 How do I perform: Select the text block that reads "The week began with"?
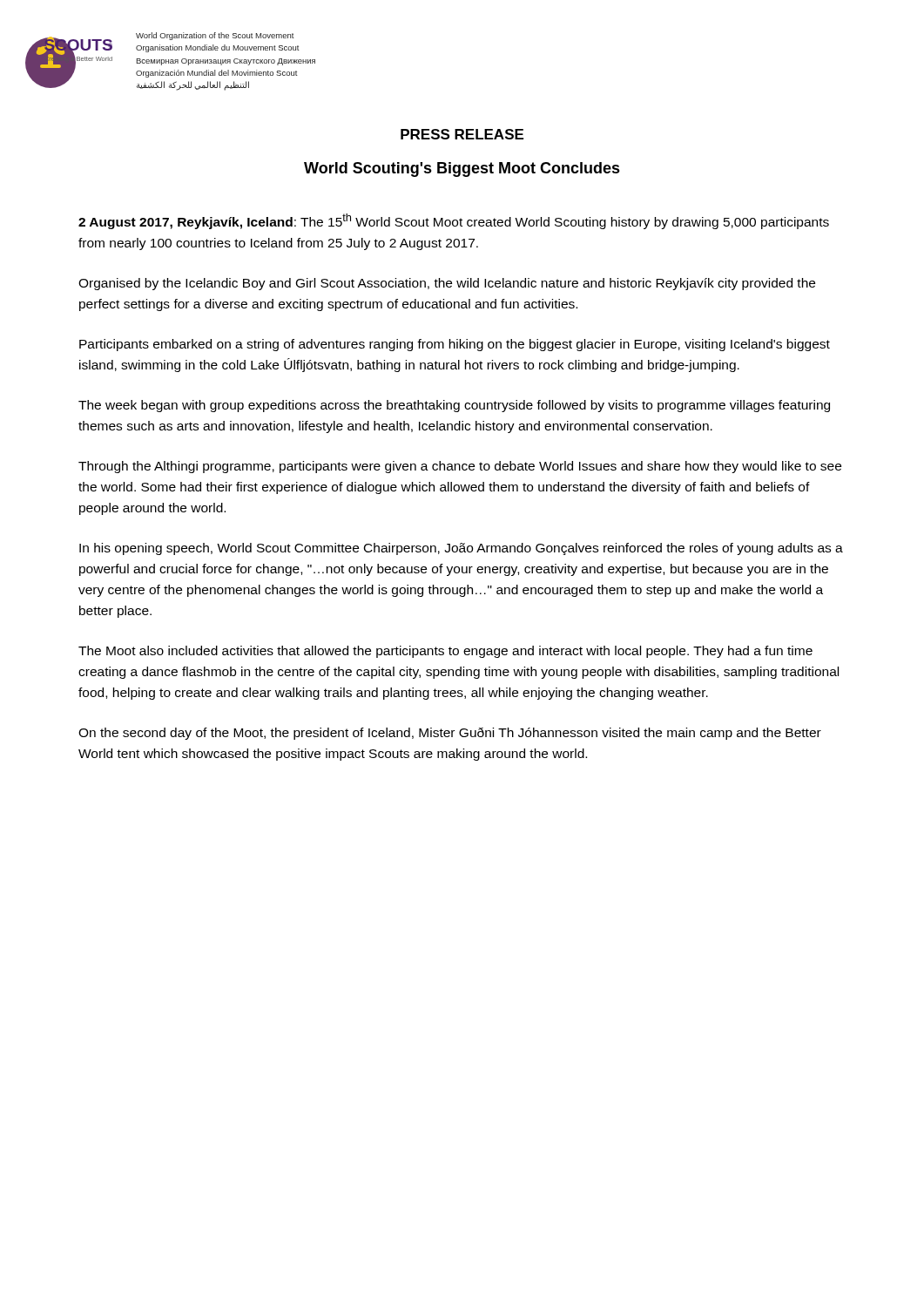[455, 415]
